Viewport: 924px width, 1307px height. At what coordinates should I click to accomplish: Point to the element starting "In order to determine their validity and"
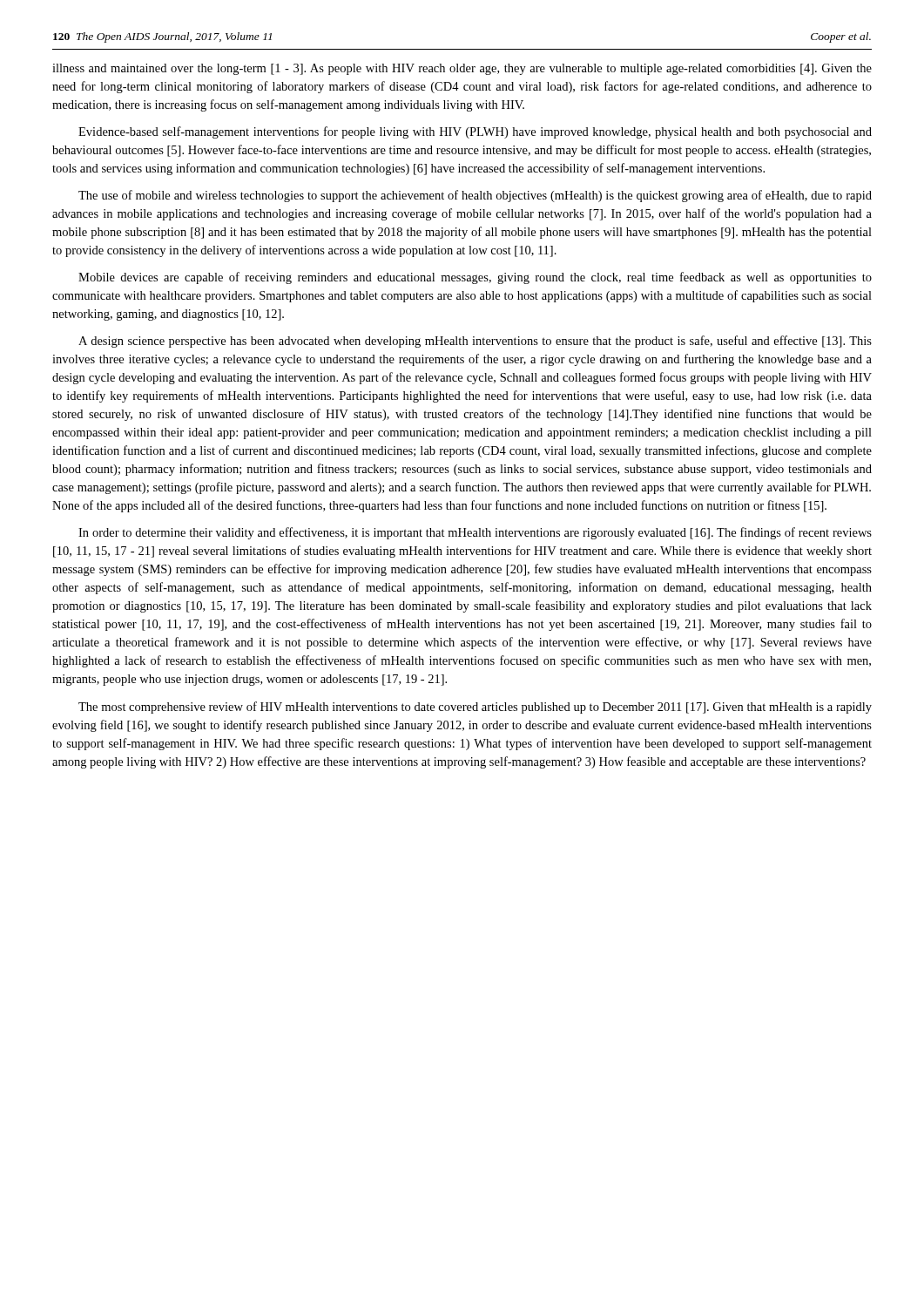pos(462,606)
